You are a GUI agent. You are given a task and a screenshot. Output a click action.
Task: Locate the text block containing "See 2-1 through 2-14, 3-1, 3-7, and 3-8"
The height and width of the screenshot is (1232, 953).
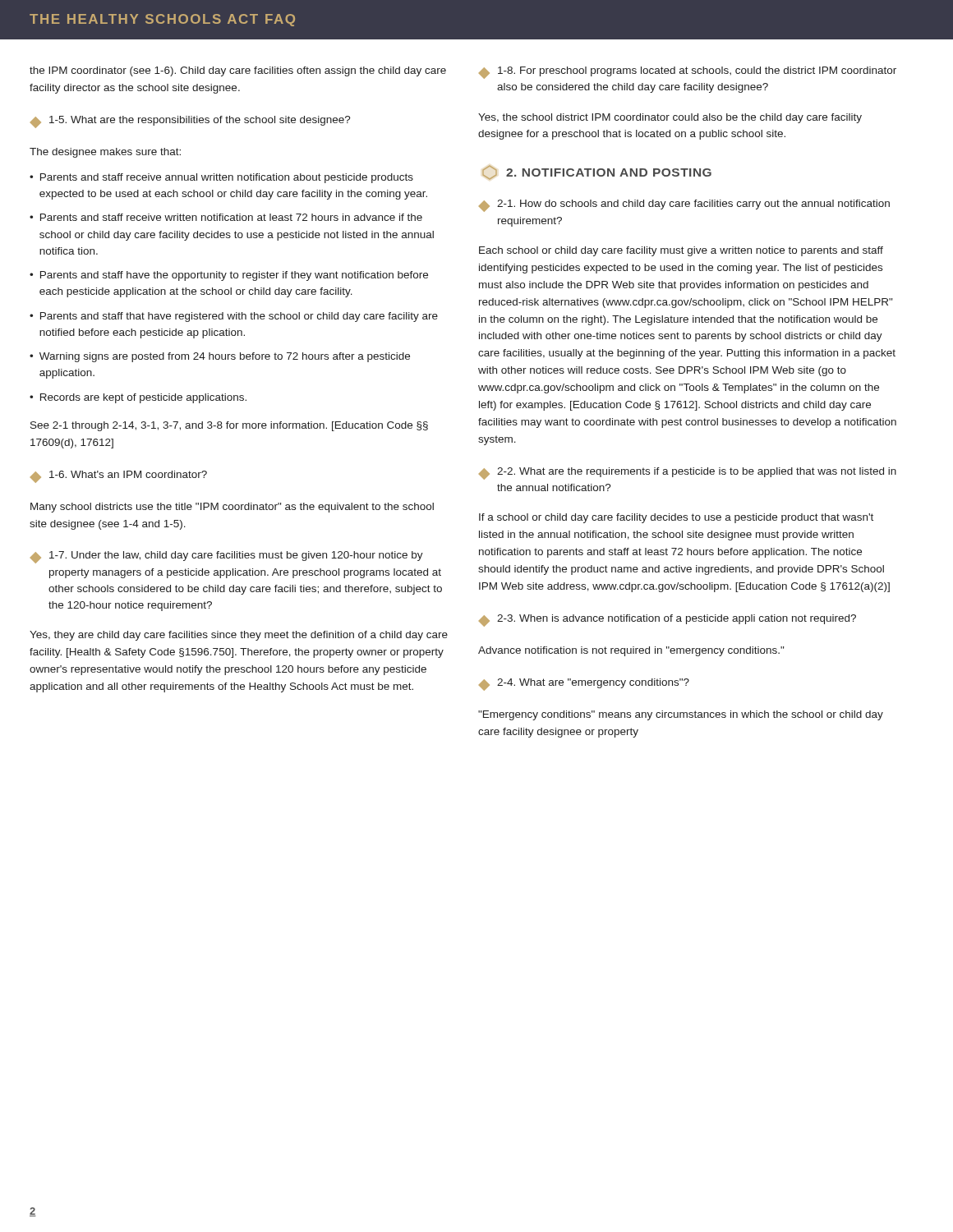[229, 433]
